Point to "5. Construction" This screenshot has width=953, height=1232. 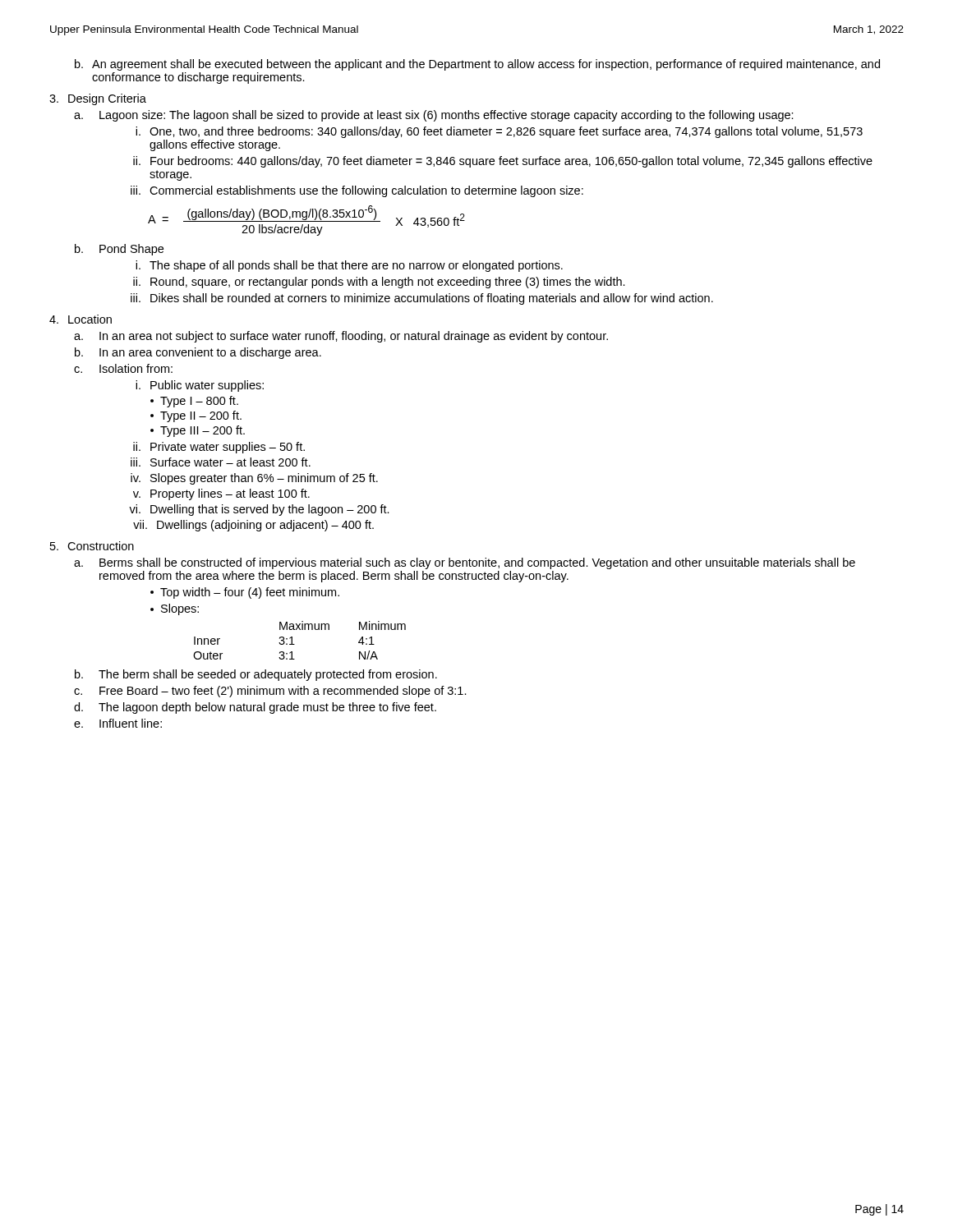pyautogui.click(x=92, y=546)
